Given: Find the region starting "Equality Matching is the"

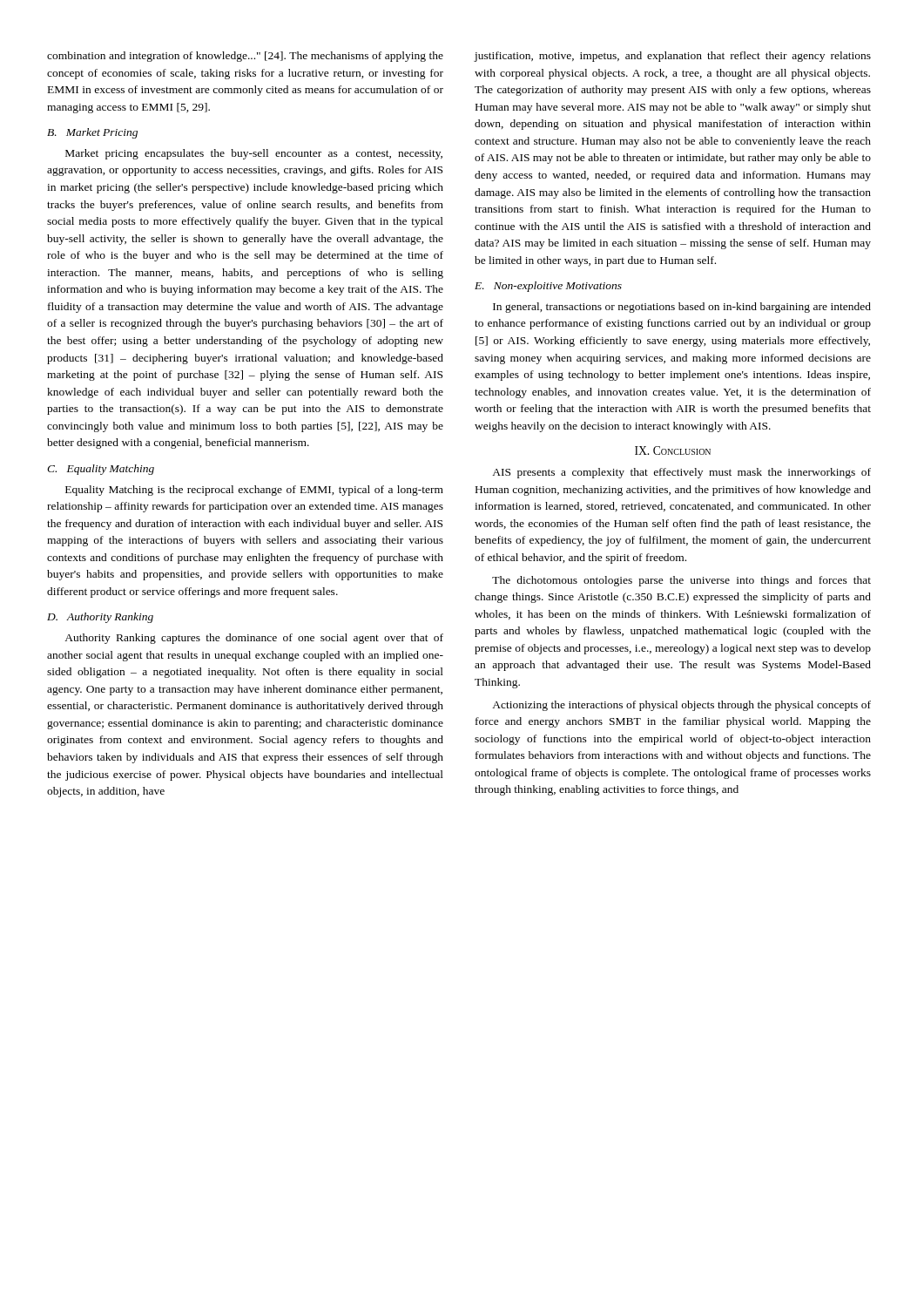Looking at the screenshot, I should [x=245, y=540].
